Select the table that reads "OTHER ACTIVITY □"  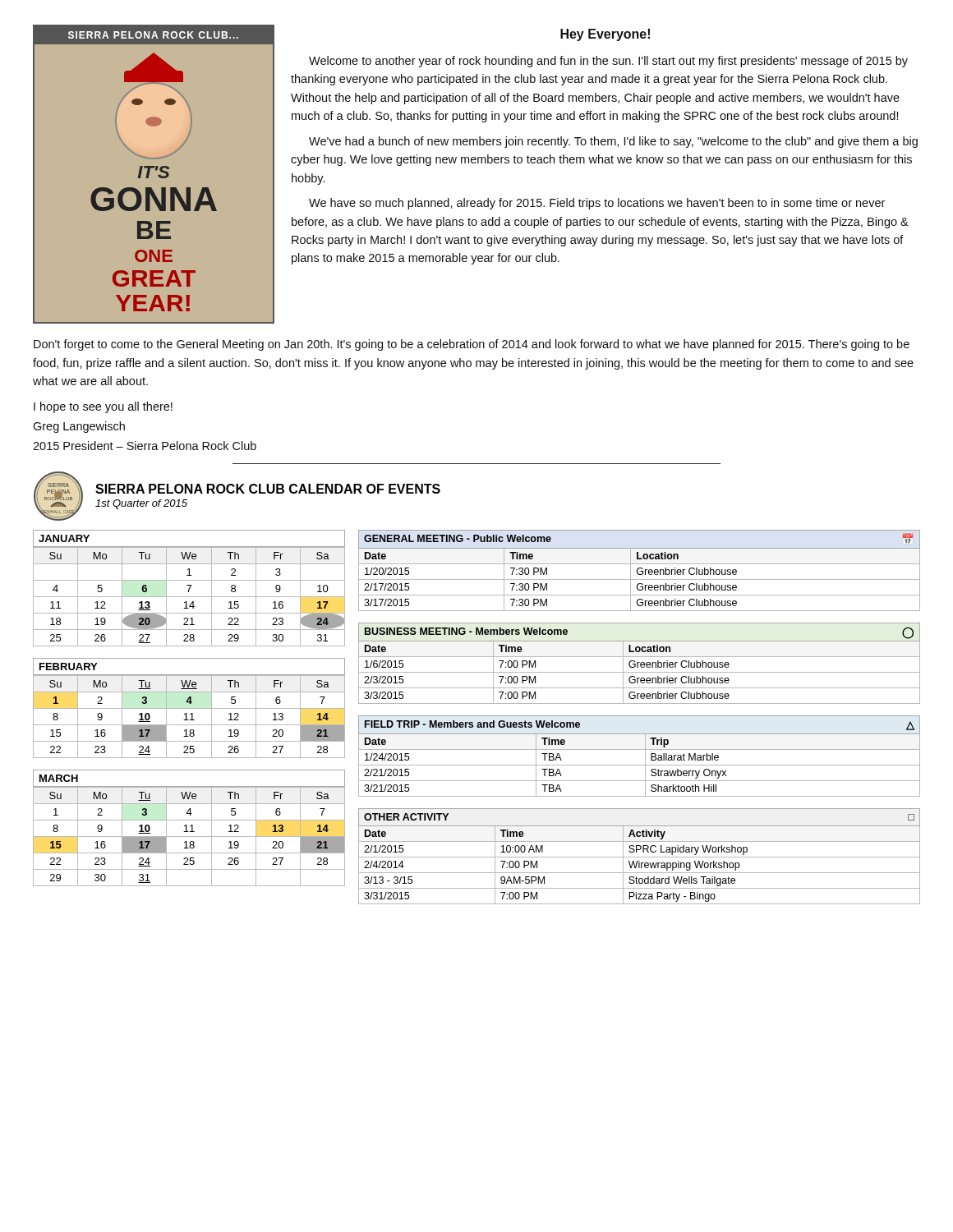pyautogui.click(x=639, y=856)
